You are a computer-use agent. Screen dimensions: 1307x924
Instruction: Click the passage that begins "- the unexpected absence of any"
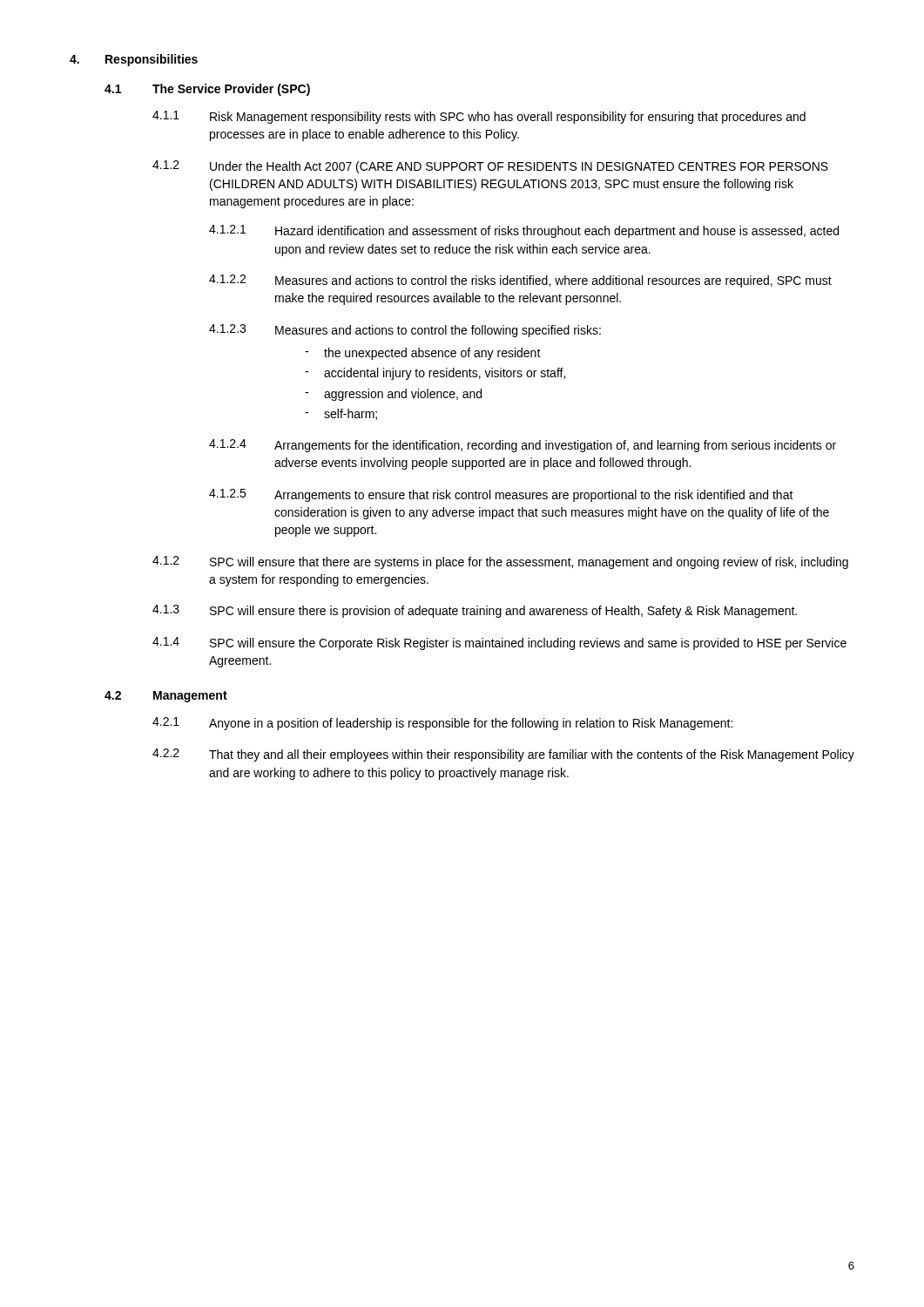point(422,353)
